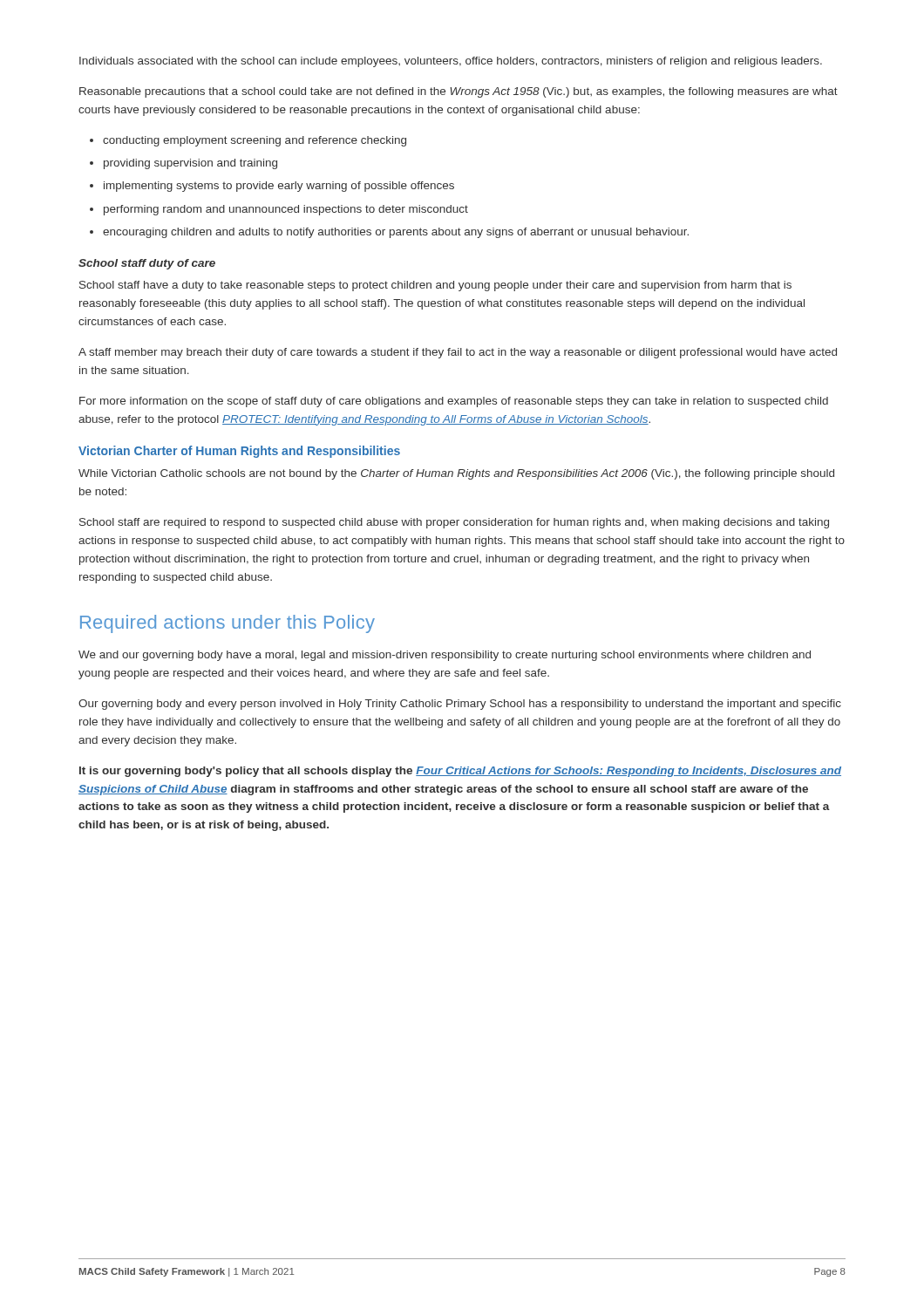Navigate to the passage starting "While Victorian Catholic schools are"

click(457, 483)
